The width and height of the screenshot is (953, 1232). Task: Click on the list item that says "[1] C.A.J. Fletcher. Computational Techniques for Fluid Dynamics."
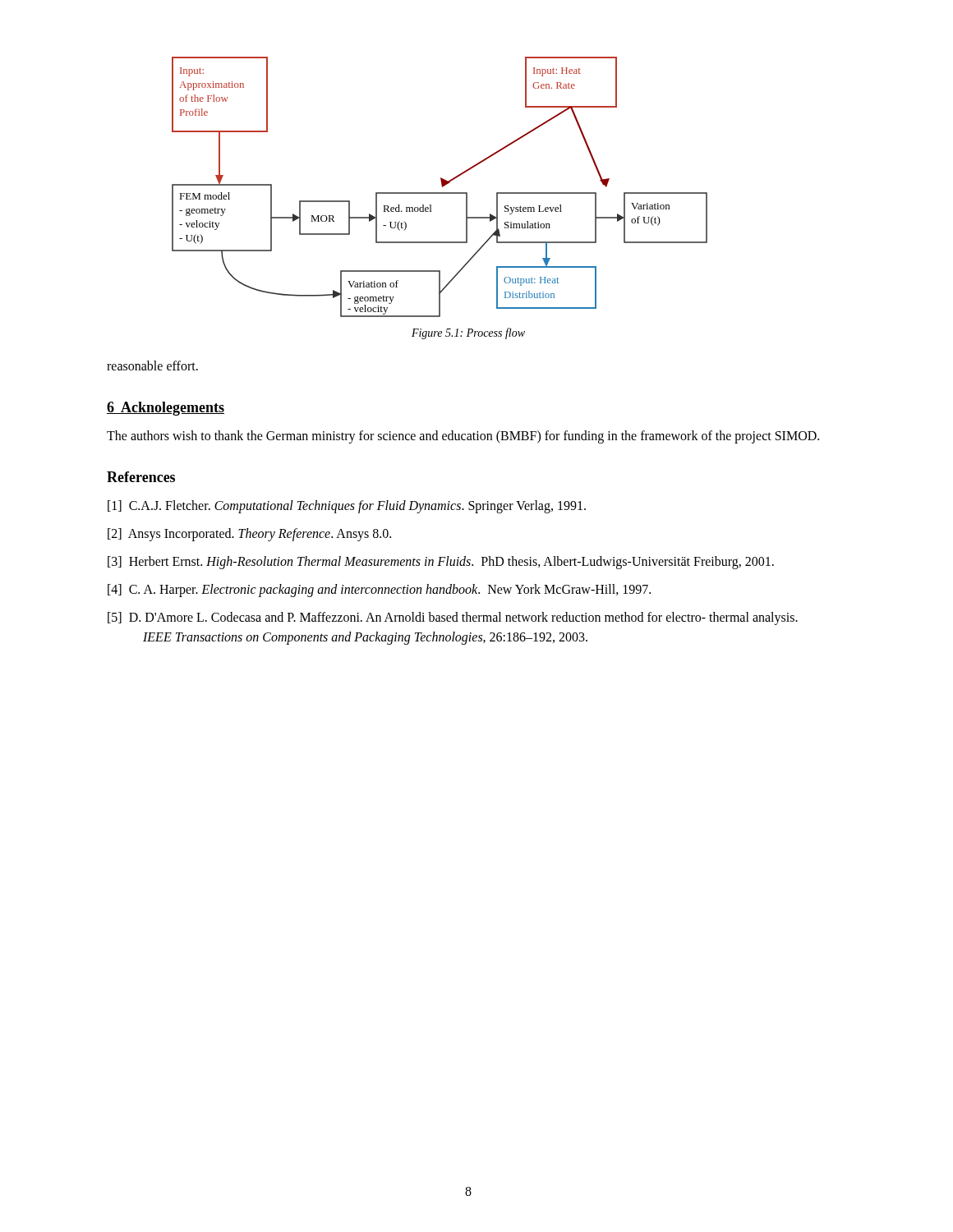pos(347,506)
